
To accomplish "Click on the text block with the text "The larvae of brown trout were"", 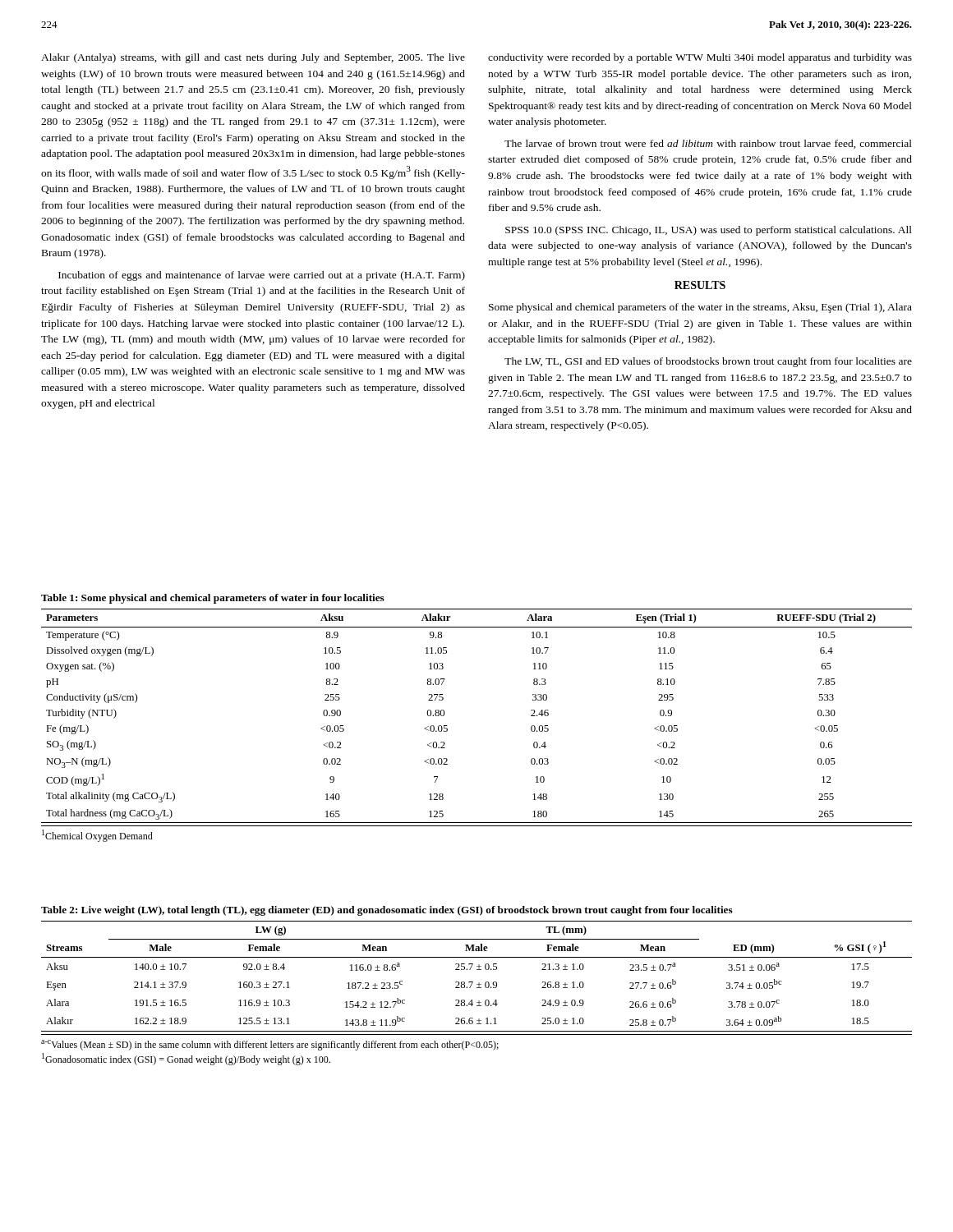I will pyautogui.click(x=700, y=176).
